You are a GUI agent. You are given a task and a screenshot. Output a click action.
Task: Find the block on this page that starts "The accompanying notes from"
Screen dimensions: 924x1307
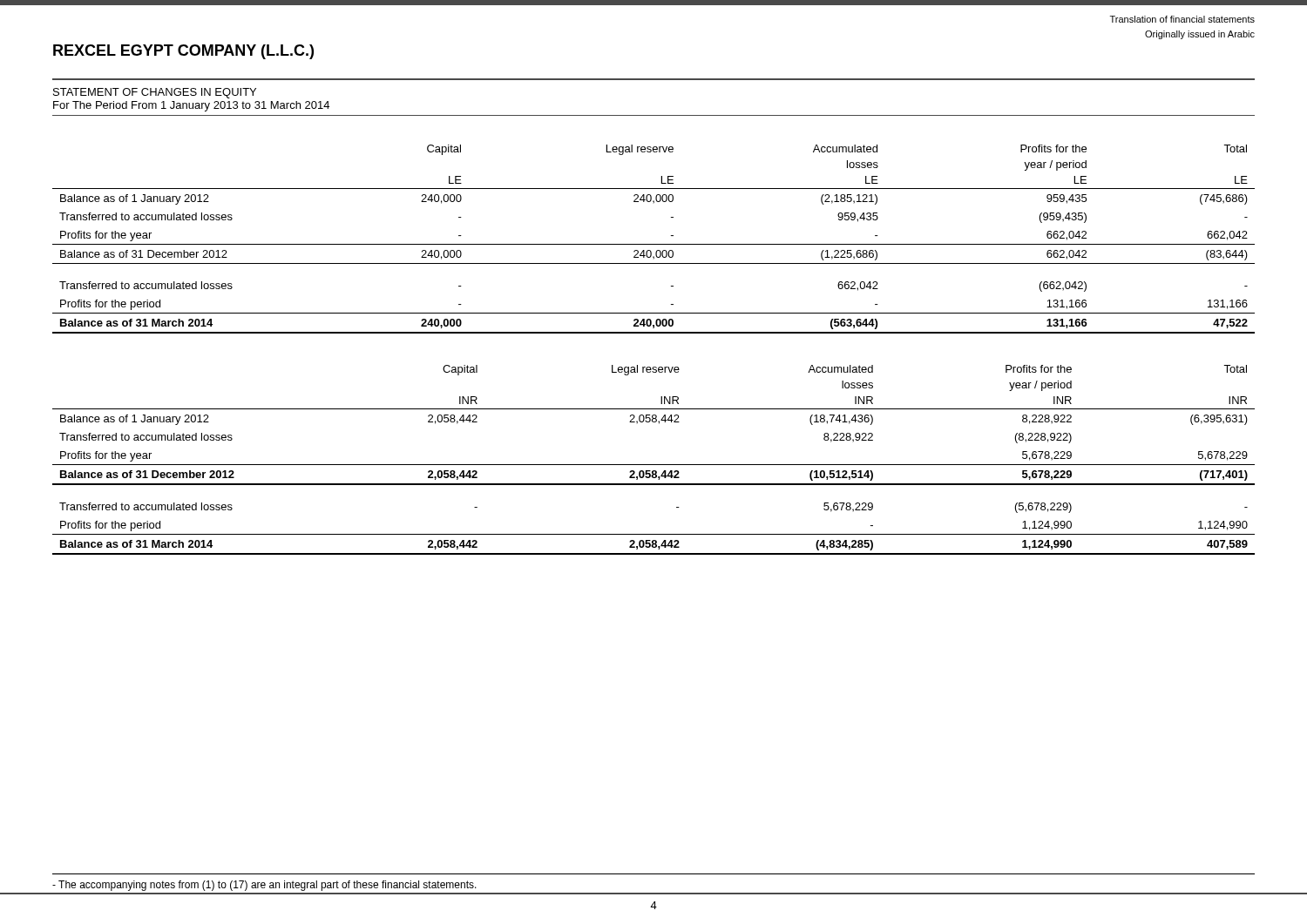pos(265,885)
